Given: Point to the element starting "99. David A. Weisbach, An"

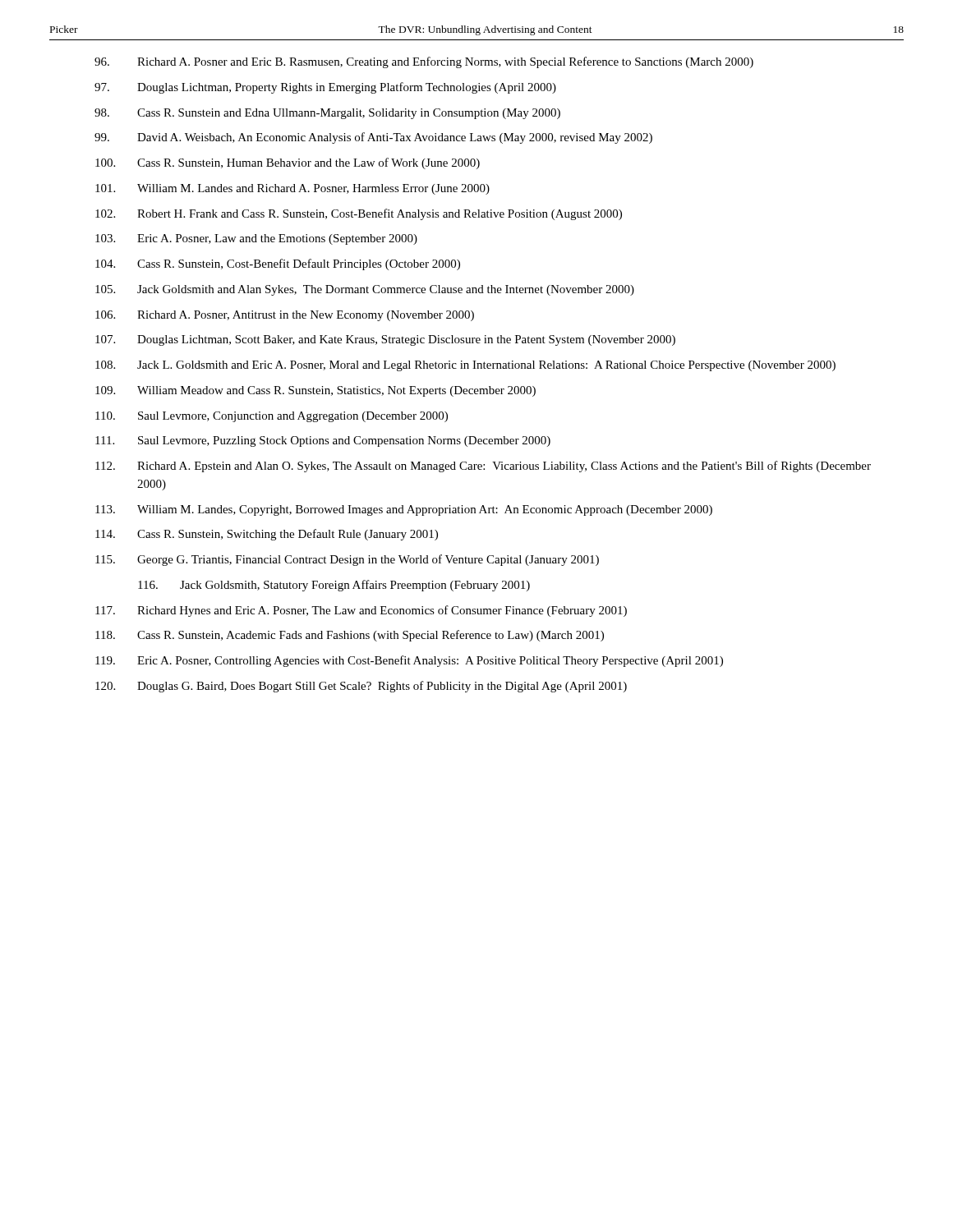Looking at the screenshot, I should [x=483, y=138].
